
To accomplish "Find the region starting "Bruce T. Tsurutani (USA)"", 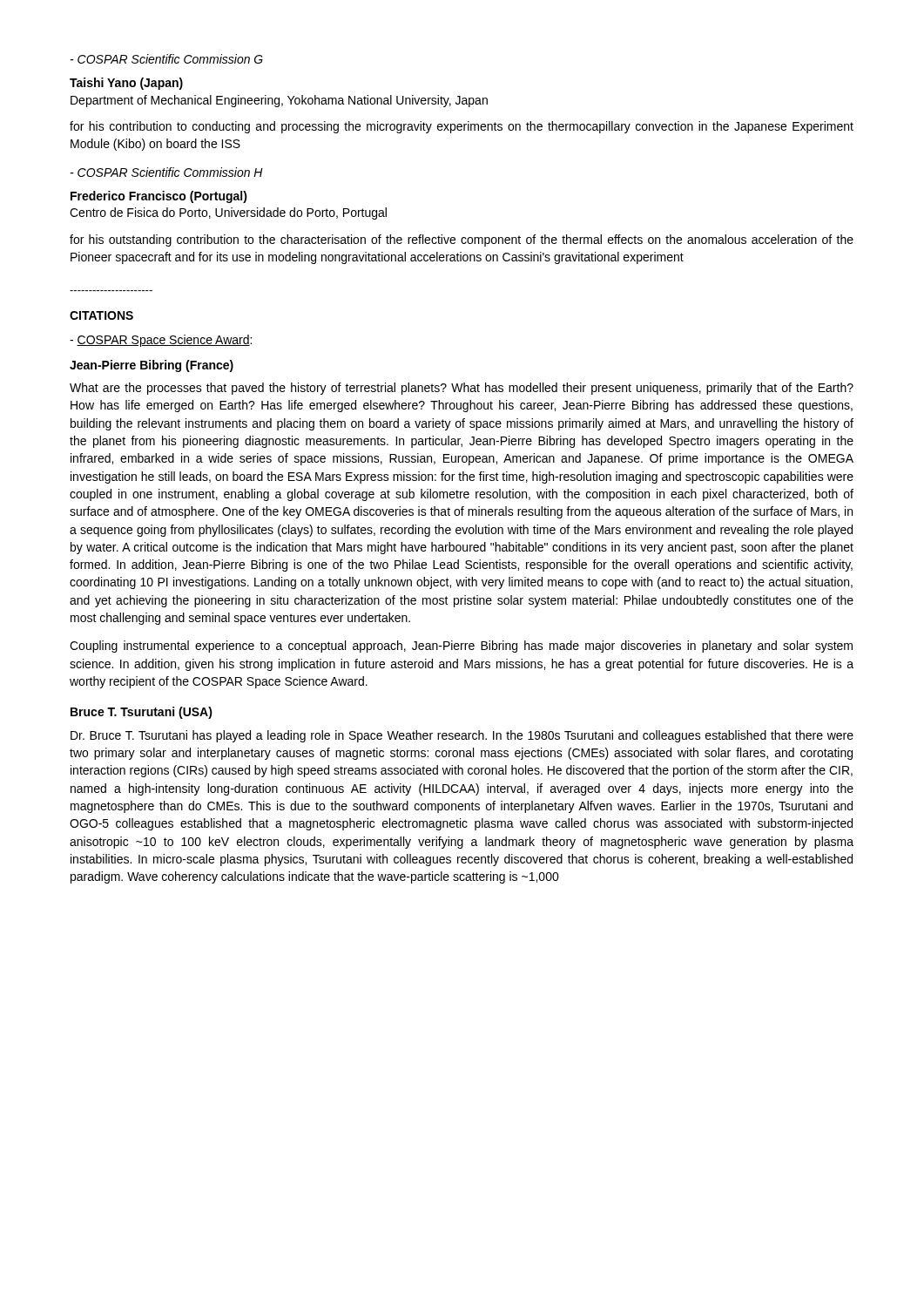I will [x=142, y=713].
